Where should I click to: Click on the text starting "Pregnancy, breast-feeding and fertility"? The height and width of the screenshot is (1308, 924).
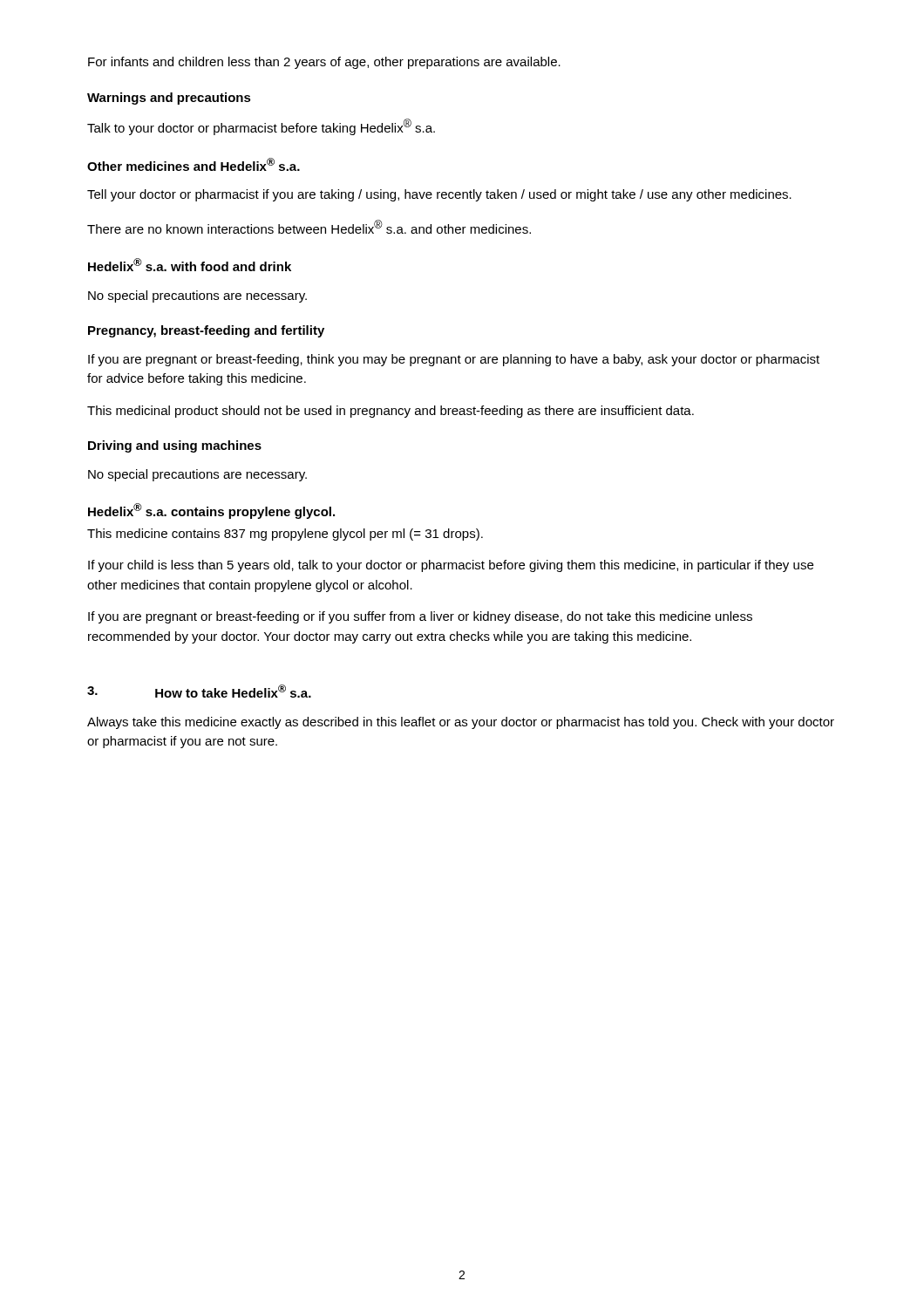click(x=206, y=330)
